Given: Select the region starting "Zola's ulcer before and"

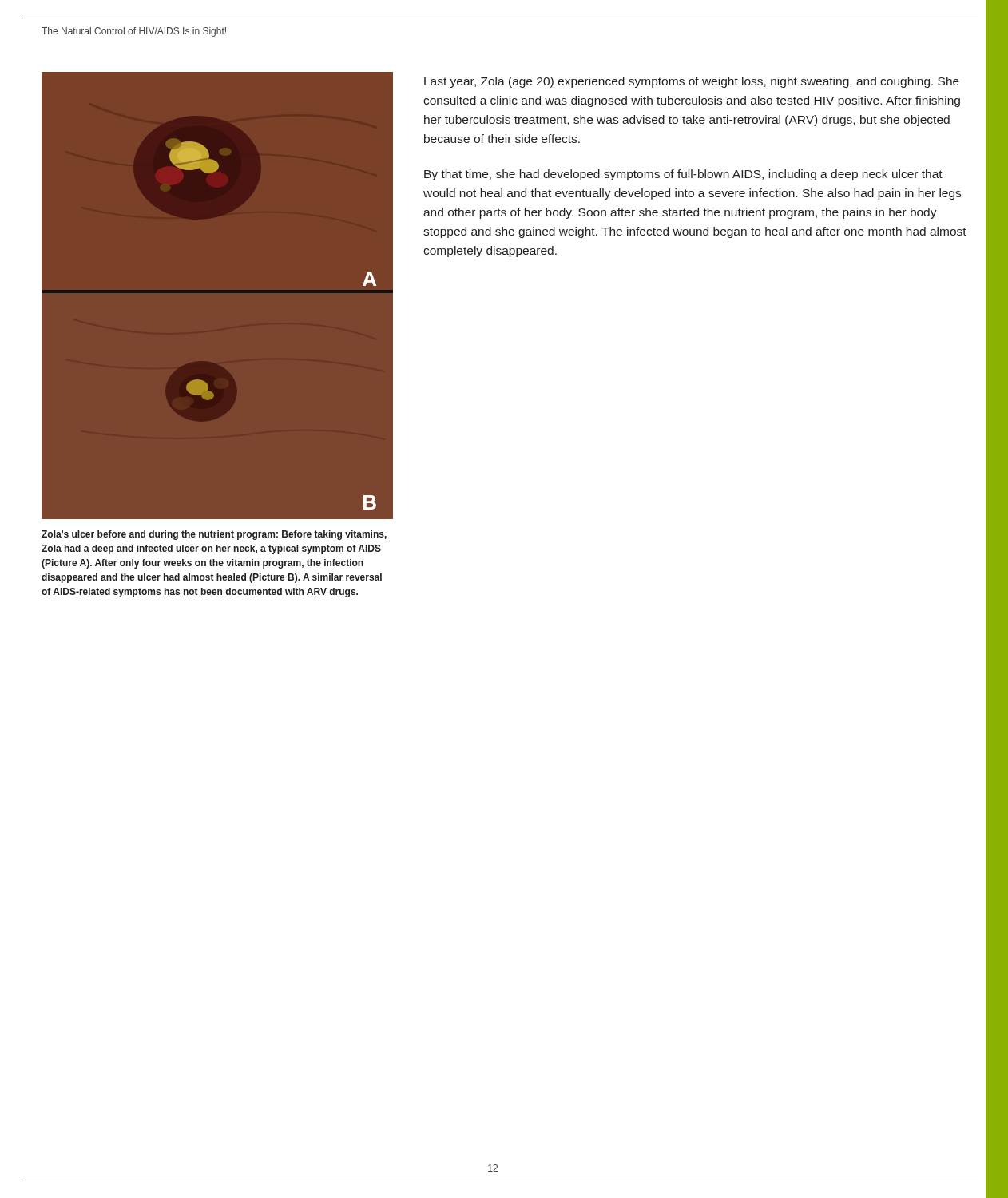Looking at the screenshot, I should 214,563.
